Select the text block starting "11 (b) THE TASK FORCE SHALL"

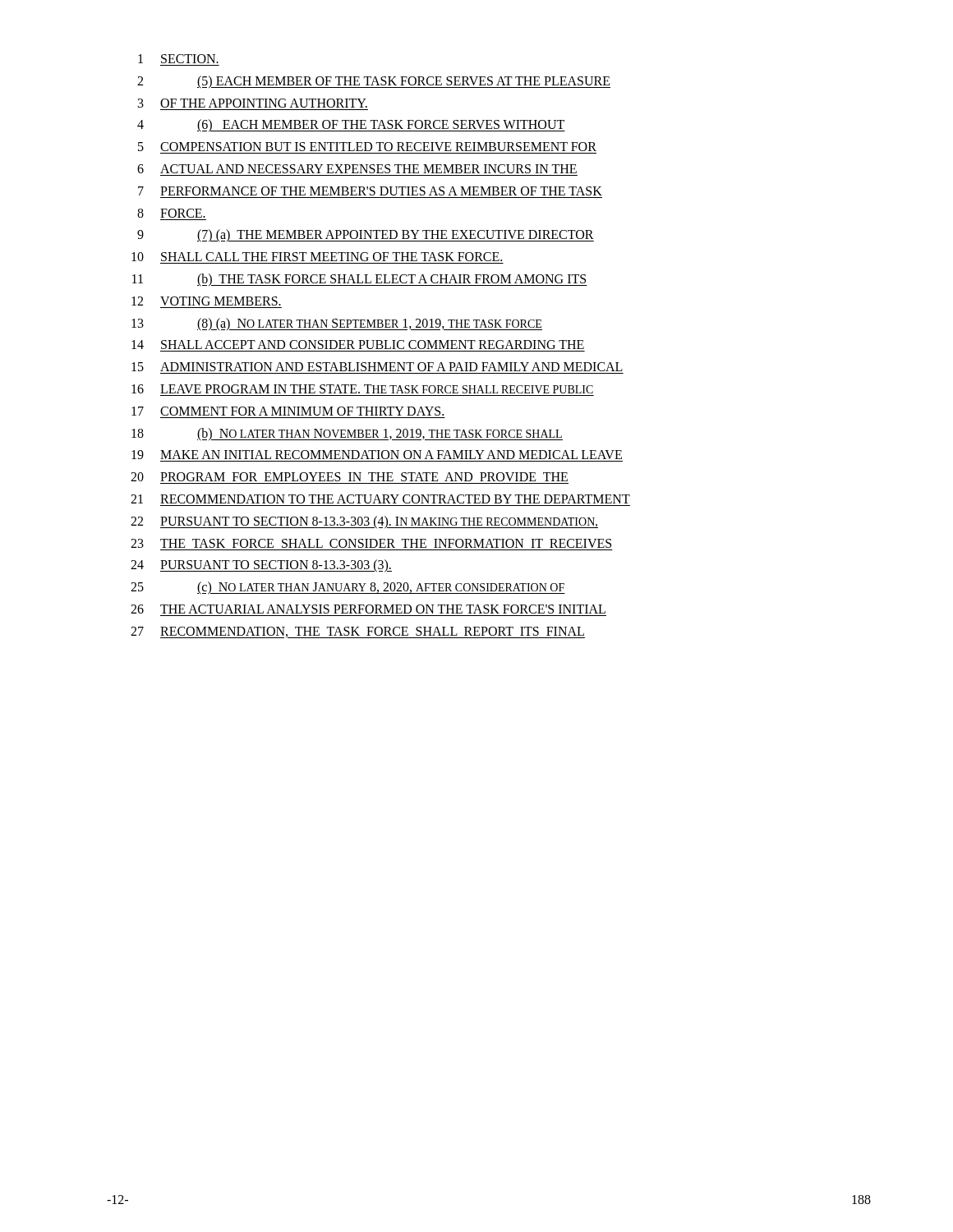click(x=489, y=280)
